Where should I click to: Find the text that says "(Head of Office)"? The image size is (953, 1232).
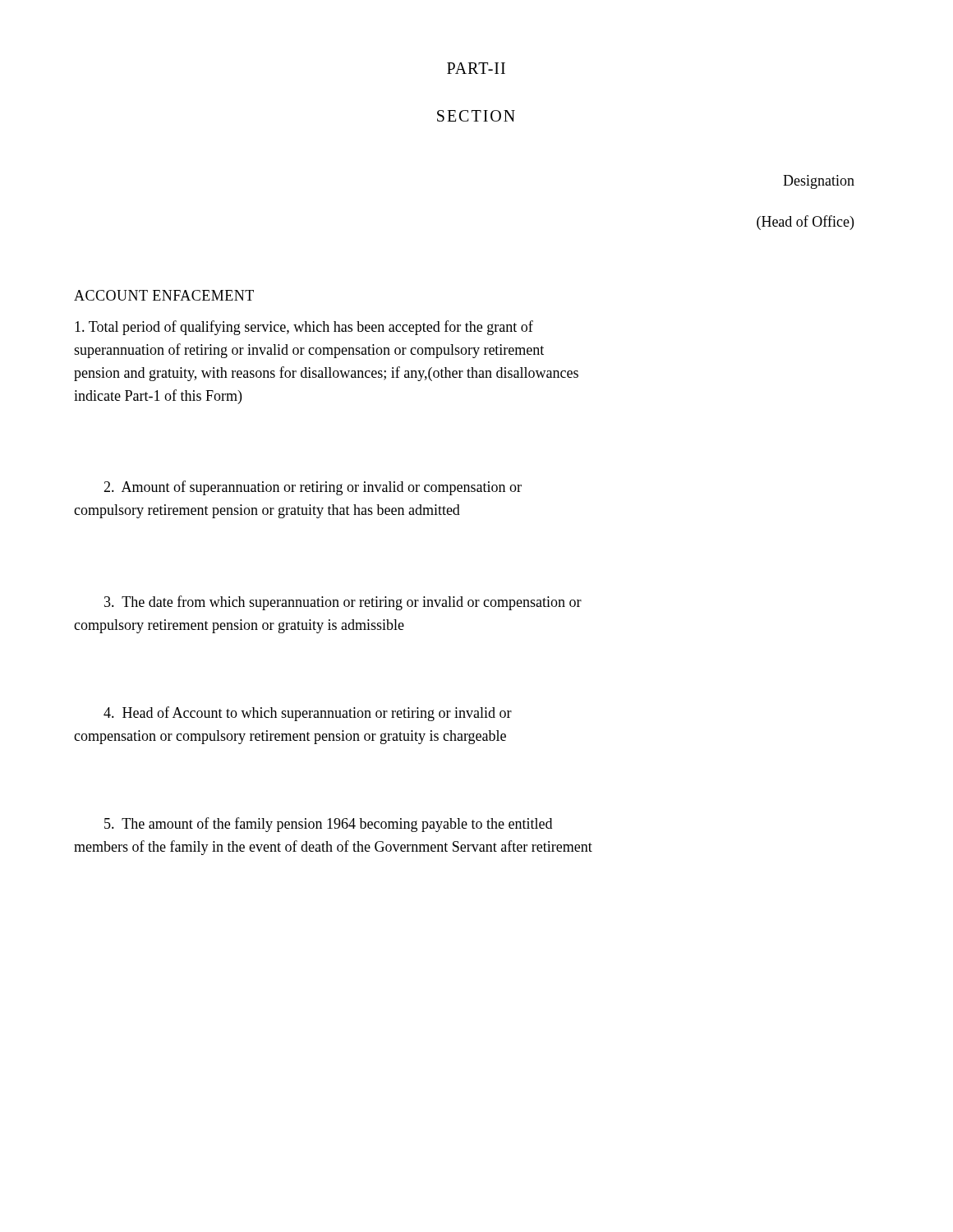tap(805, 222)
